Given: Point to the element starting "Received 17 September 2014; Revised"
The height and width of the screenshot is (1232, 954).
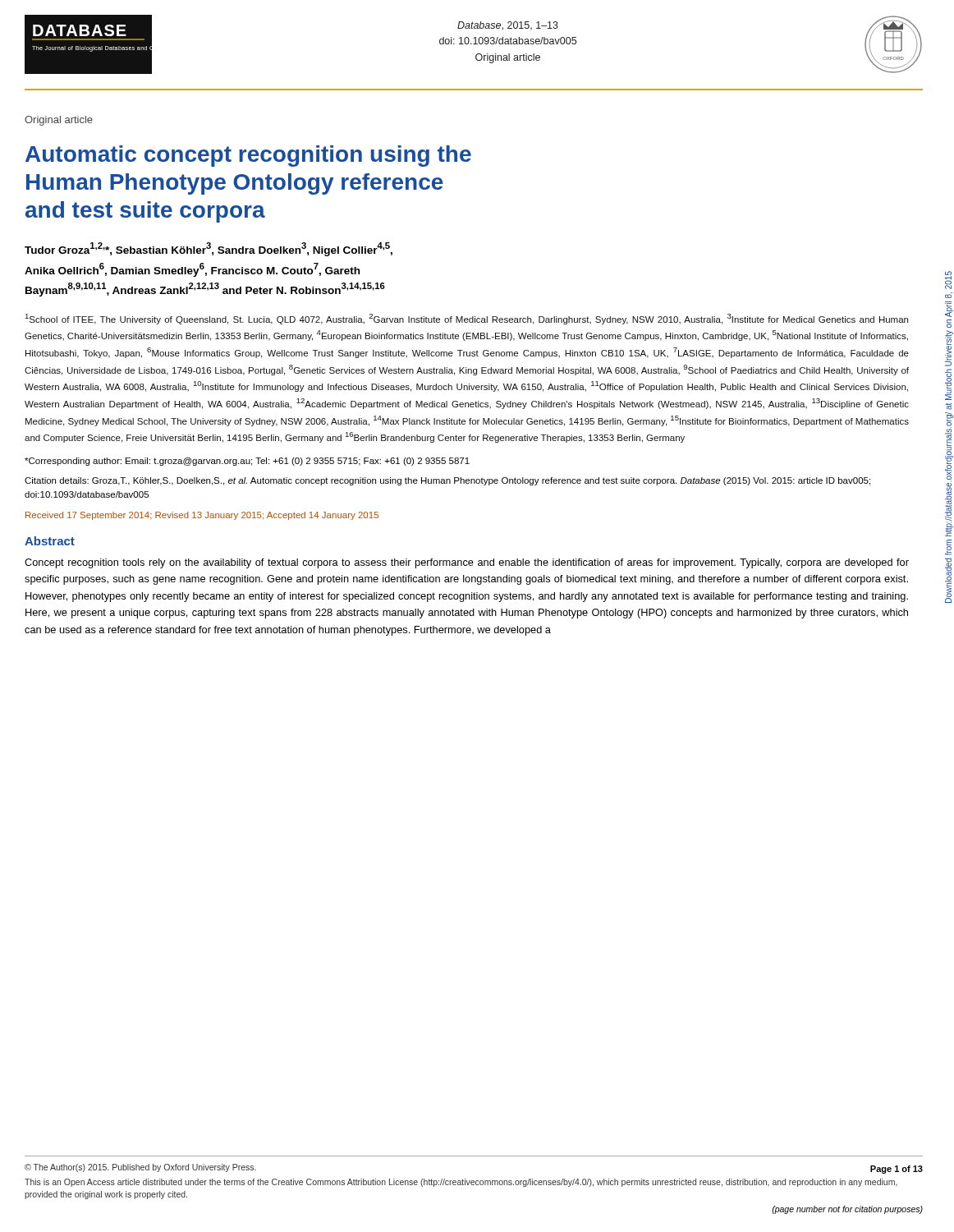Looking at the screenshot, I should [x=202, y=515].
